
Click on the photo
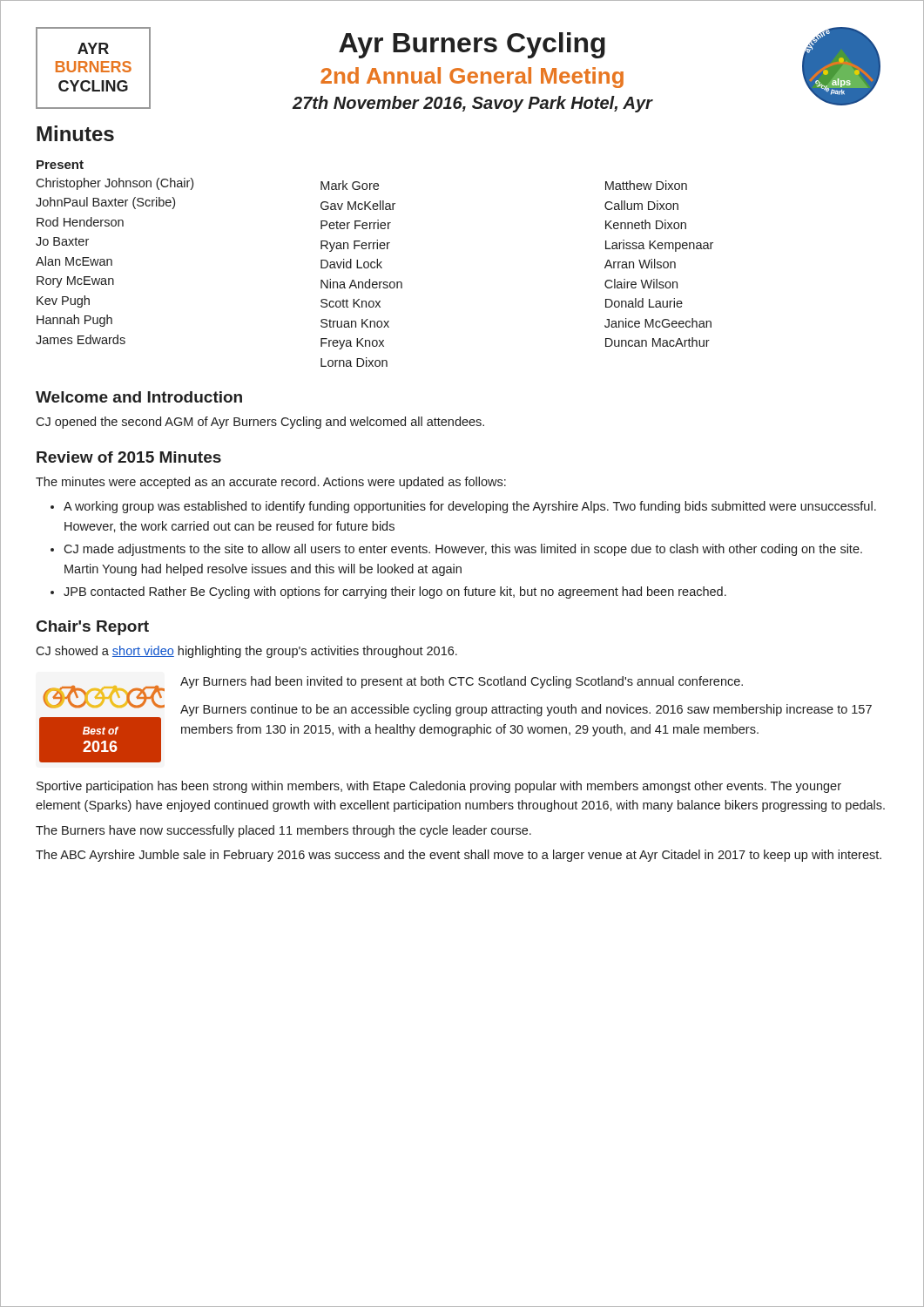(x=100, y=720)
